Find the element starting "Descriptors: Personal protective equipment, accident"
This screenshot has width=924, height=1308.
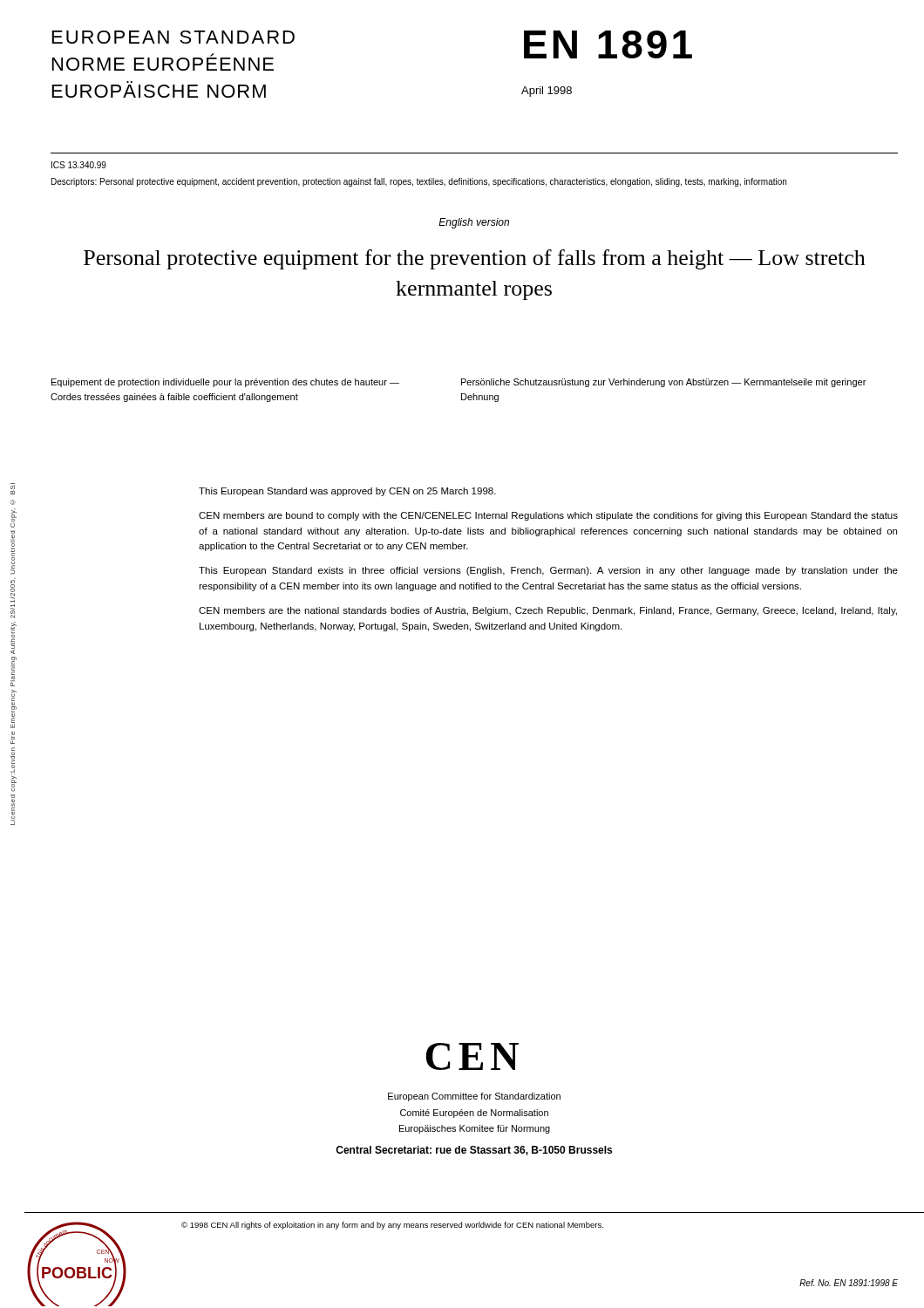click(419, 182)
